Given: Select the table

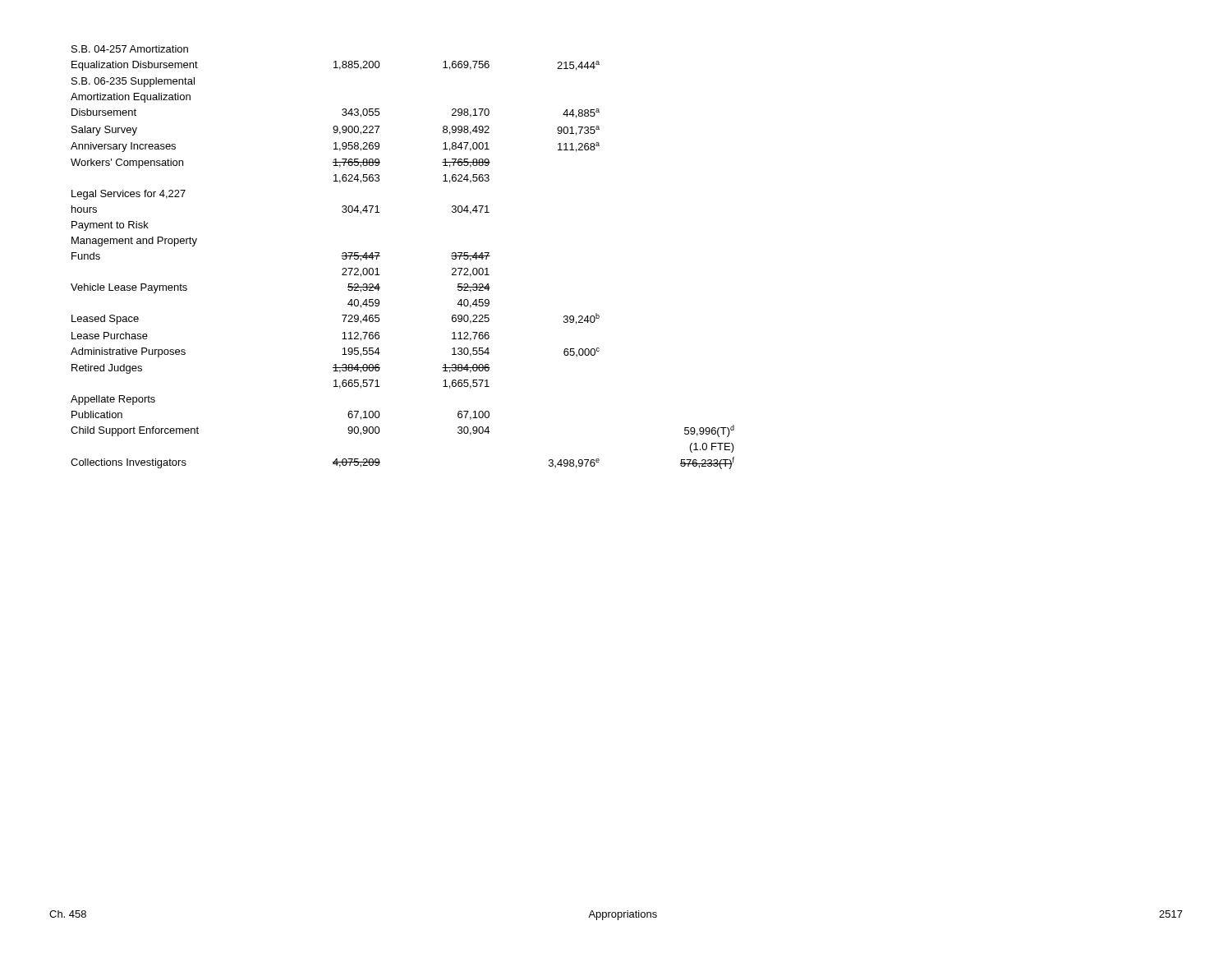Looking at the screenshot, I should (x=616, y=256).
